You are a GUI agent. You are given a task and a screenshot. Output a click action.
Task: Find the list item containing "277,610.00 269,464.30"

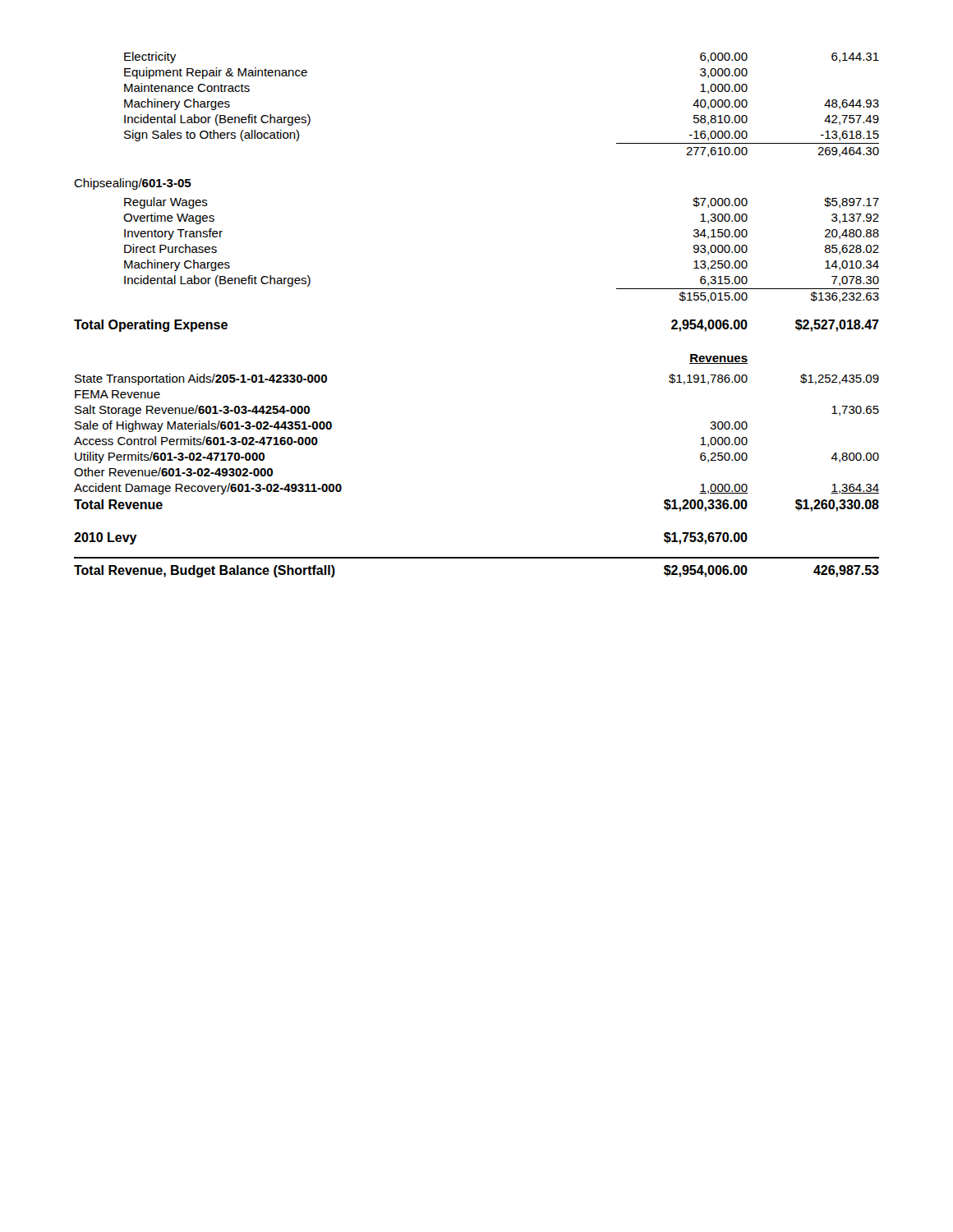748,150
